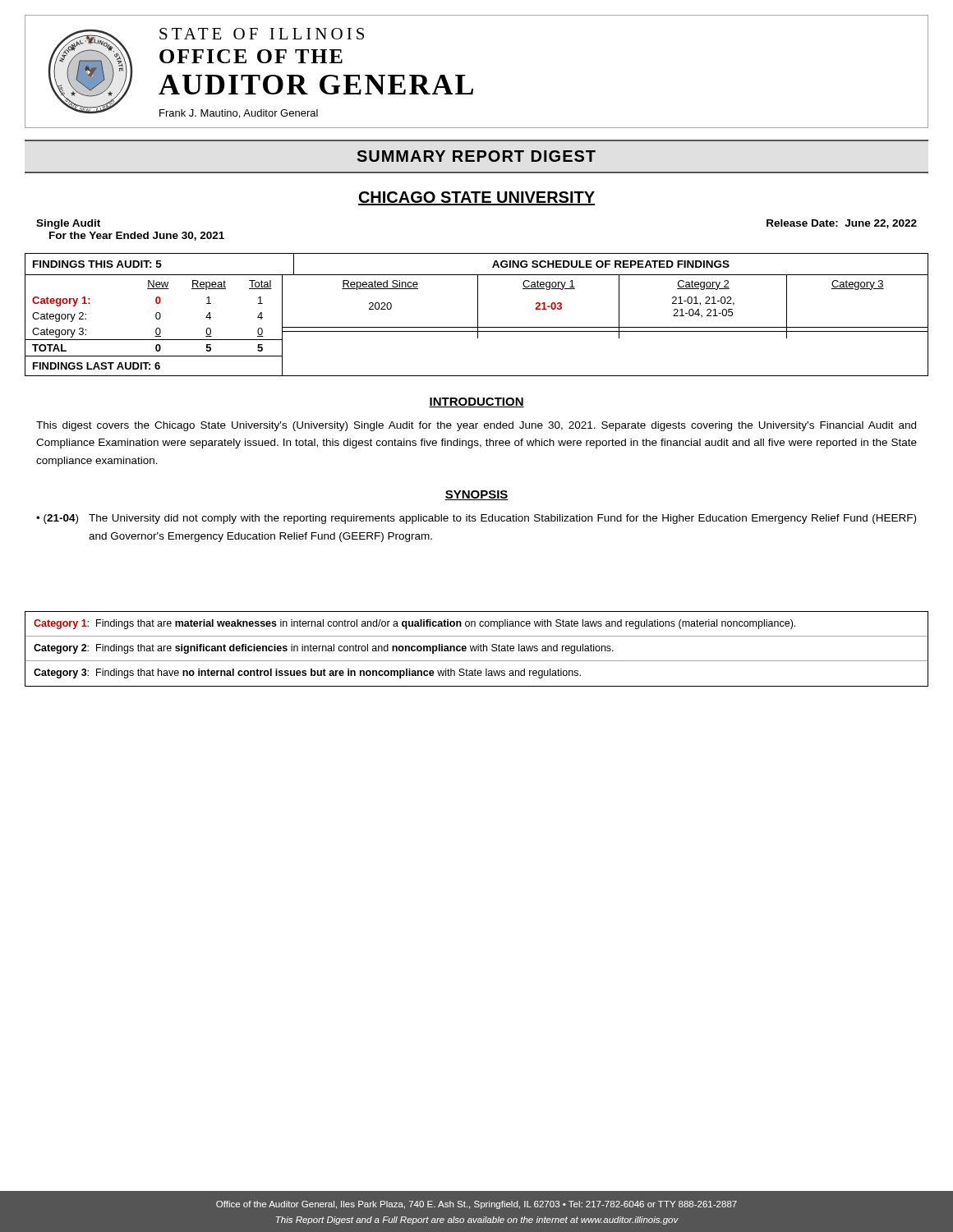The image size is (953, 1232).
Task: Find the text block containing "Single Audit For"
Action: [x=66, y=224]
